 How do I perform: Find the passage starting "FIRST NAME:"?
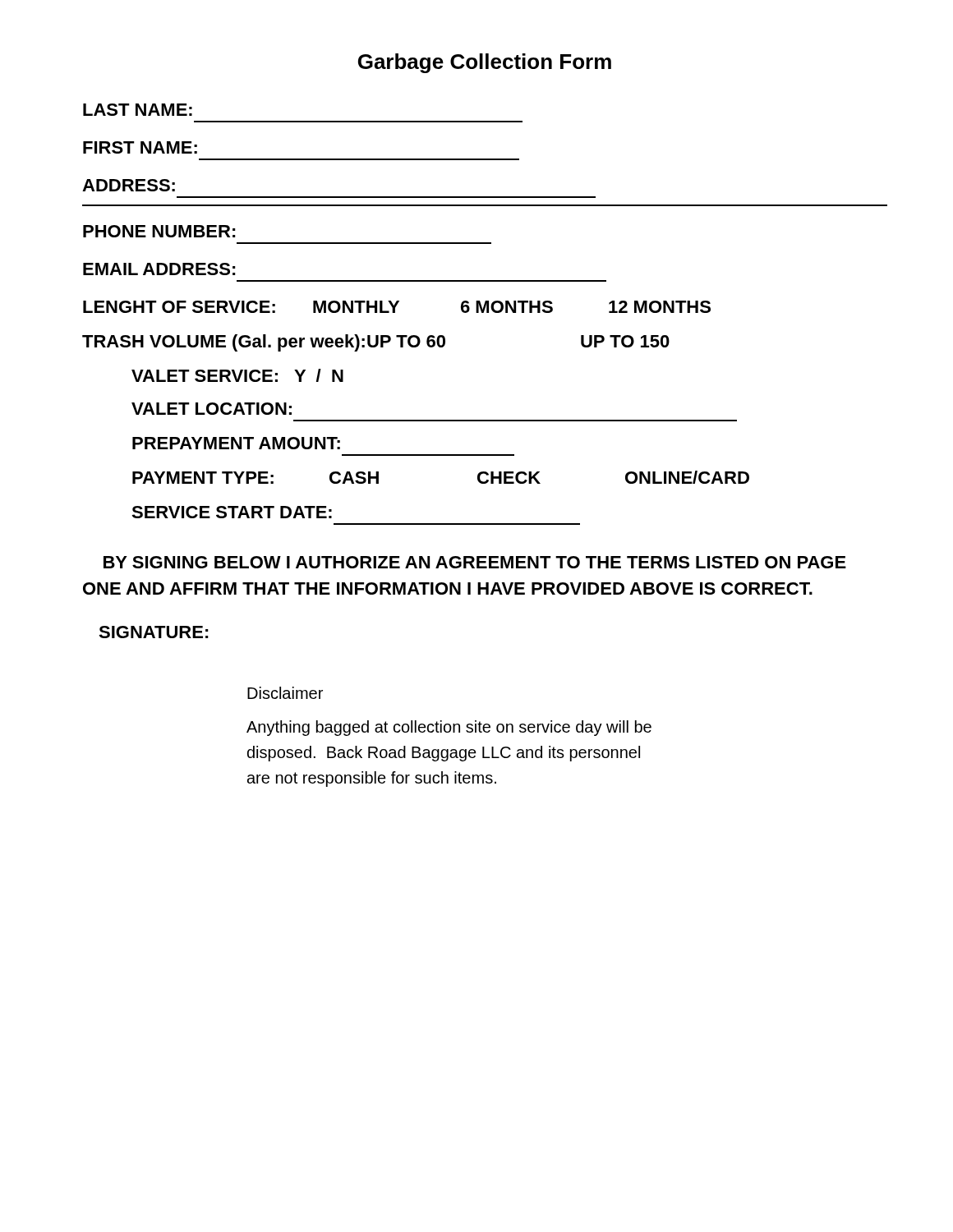click(x=301, y=149)
